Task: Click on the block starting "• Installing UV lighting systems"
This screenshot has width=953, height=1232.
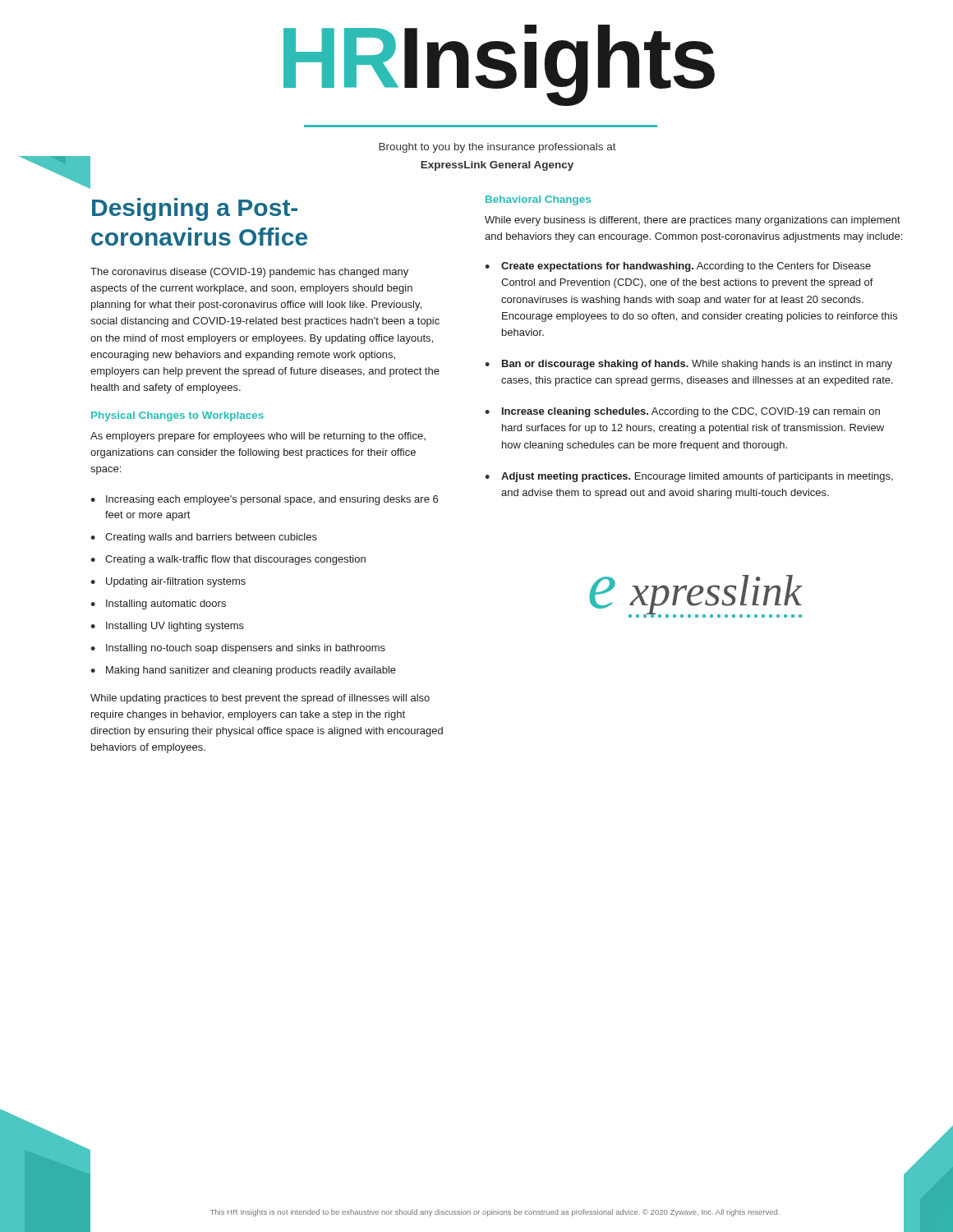Action: click(x=167, y=627)
